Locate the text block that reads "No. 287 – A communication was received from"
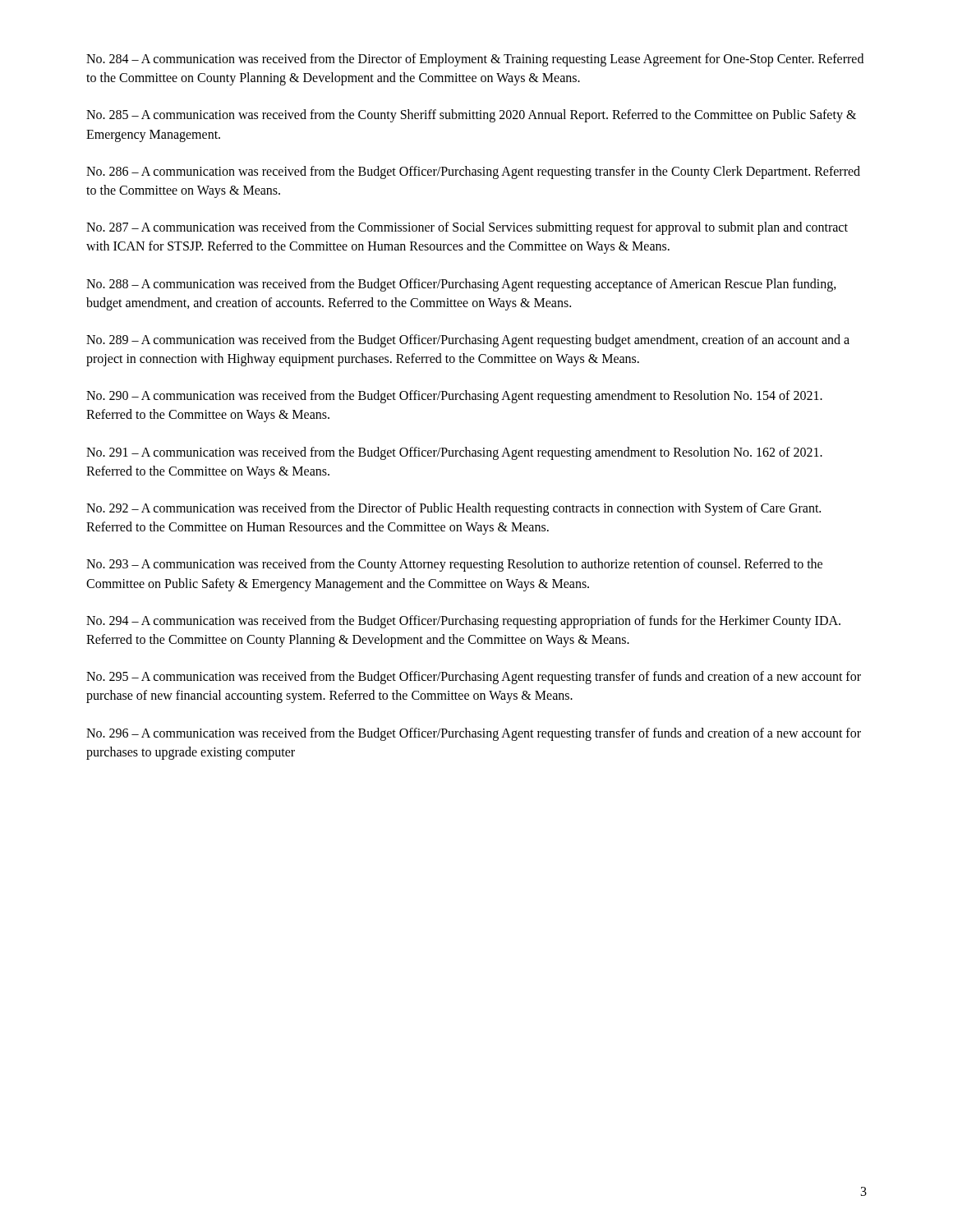 click(x=467, y=237)
